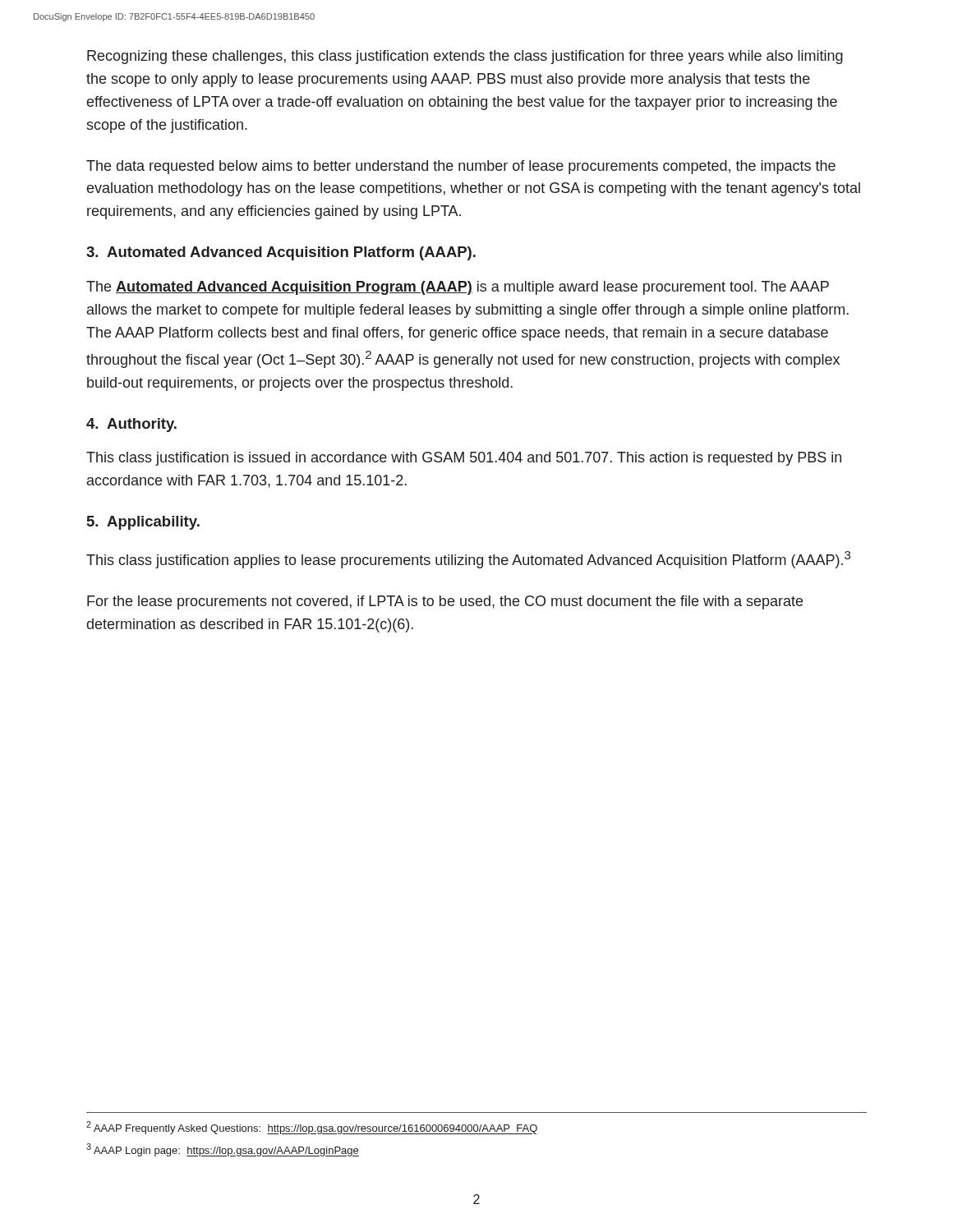This screenshot has width=953, height=1232.
Task: Select the region starting "5. Applicability."
Action: tap(143, 521)
